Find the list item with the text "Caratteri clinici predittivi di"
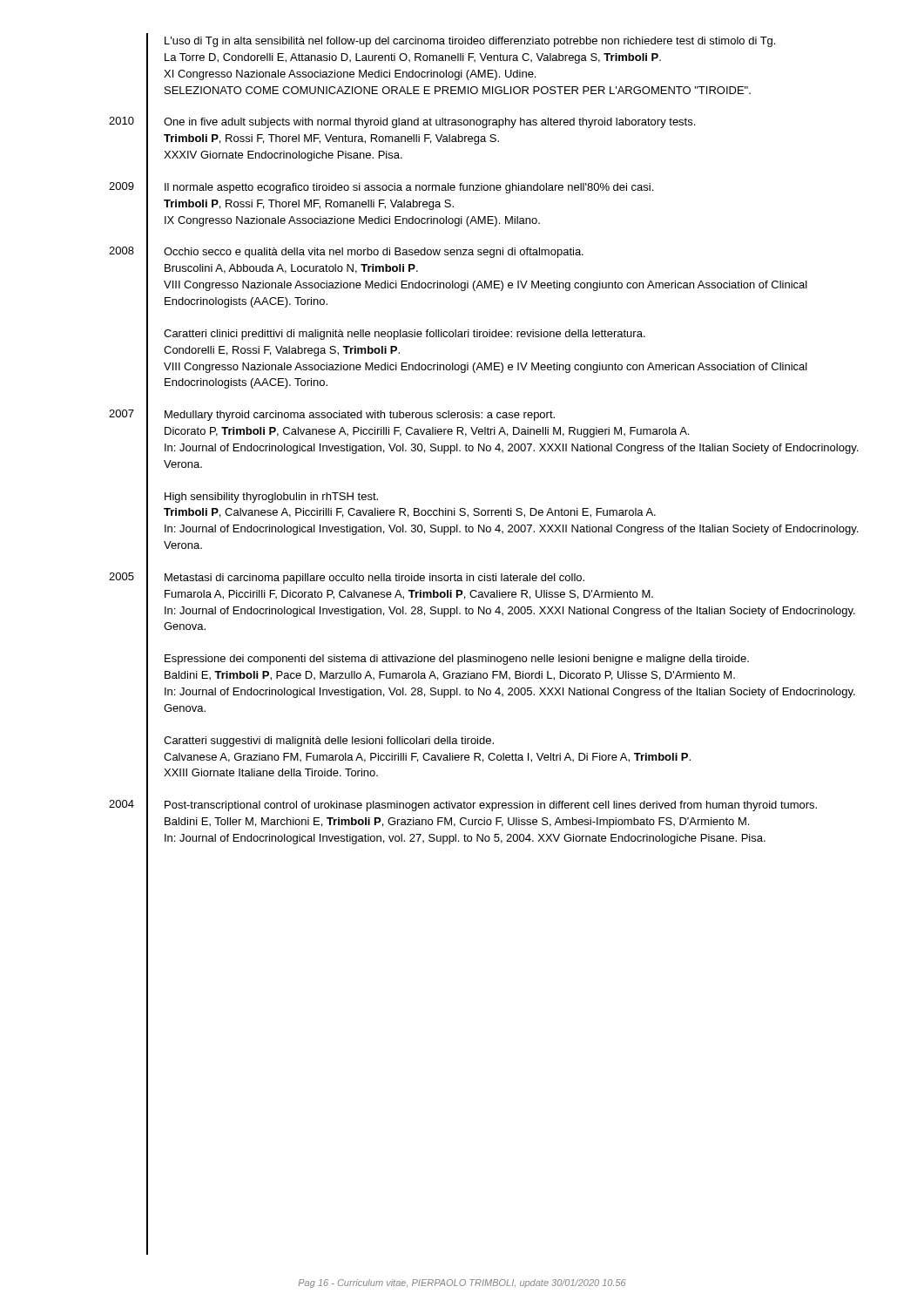The width and height of the screenshot is (924, 1307). point(486,358)
